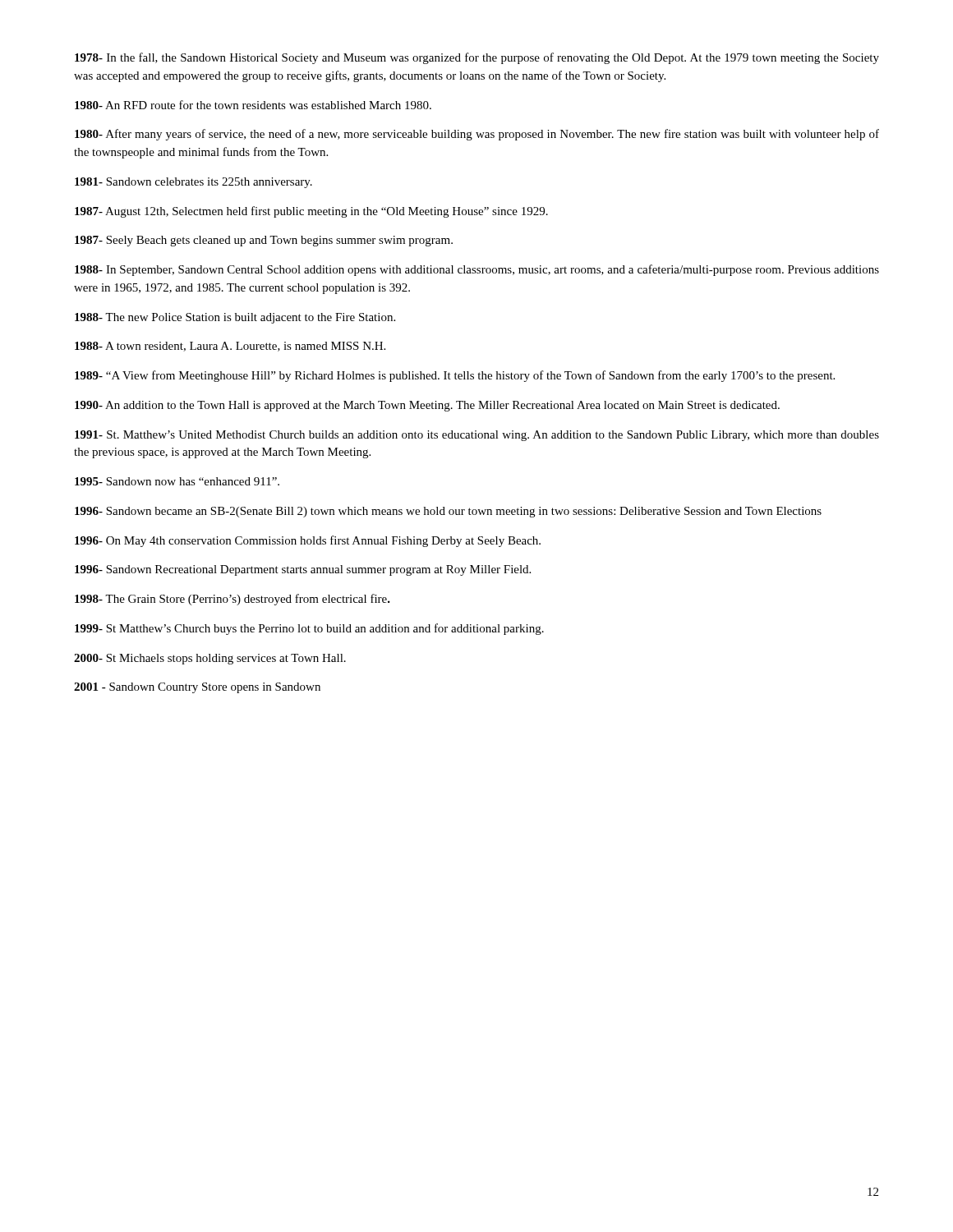Navigate to the text block starting "2001 - Sandown Country Store opens in Sandown"
Screen dimensions: 1232x953
click(197, 687)
